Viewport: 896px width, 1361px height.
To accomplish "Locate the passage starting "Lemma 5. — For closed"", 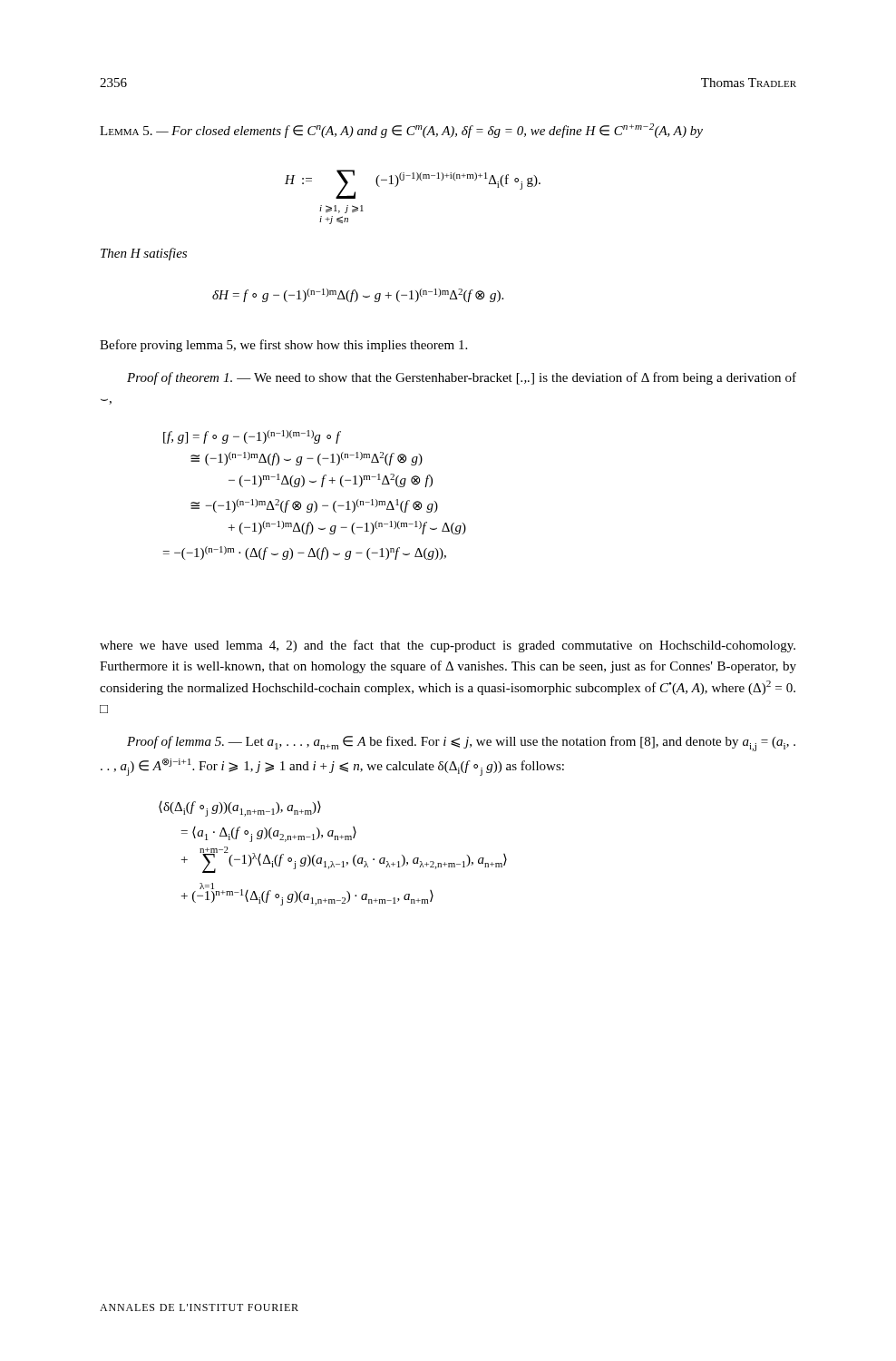I will (448, 129).
